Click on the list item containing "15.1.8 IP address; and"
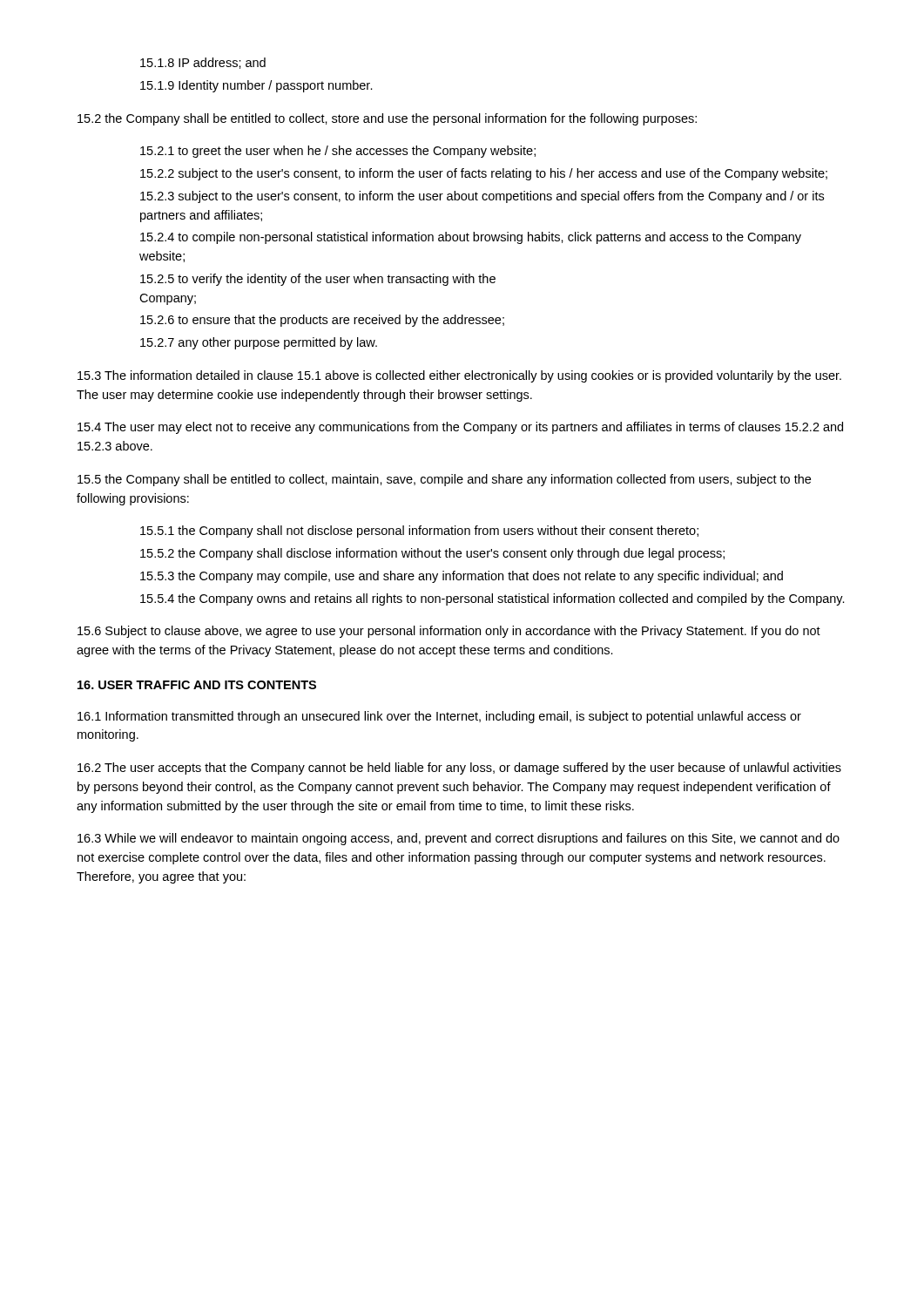924x1307 pixels. (x=203, y=63)
